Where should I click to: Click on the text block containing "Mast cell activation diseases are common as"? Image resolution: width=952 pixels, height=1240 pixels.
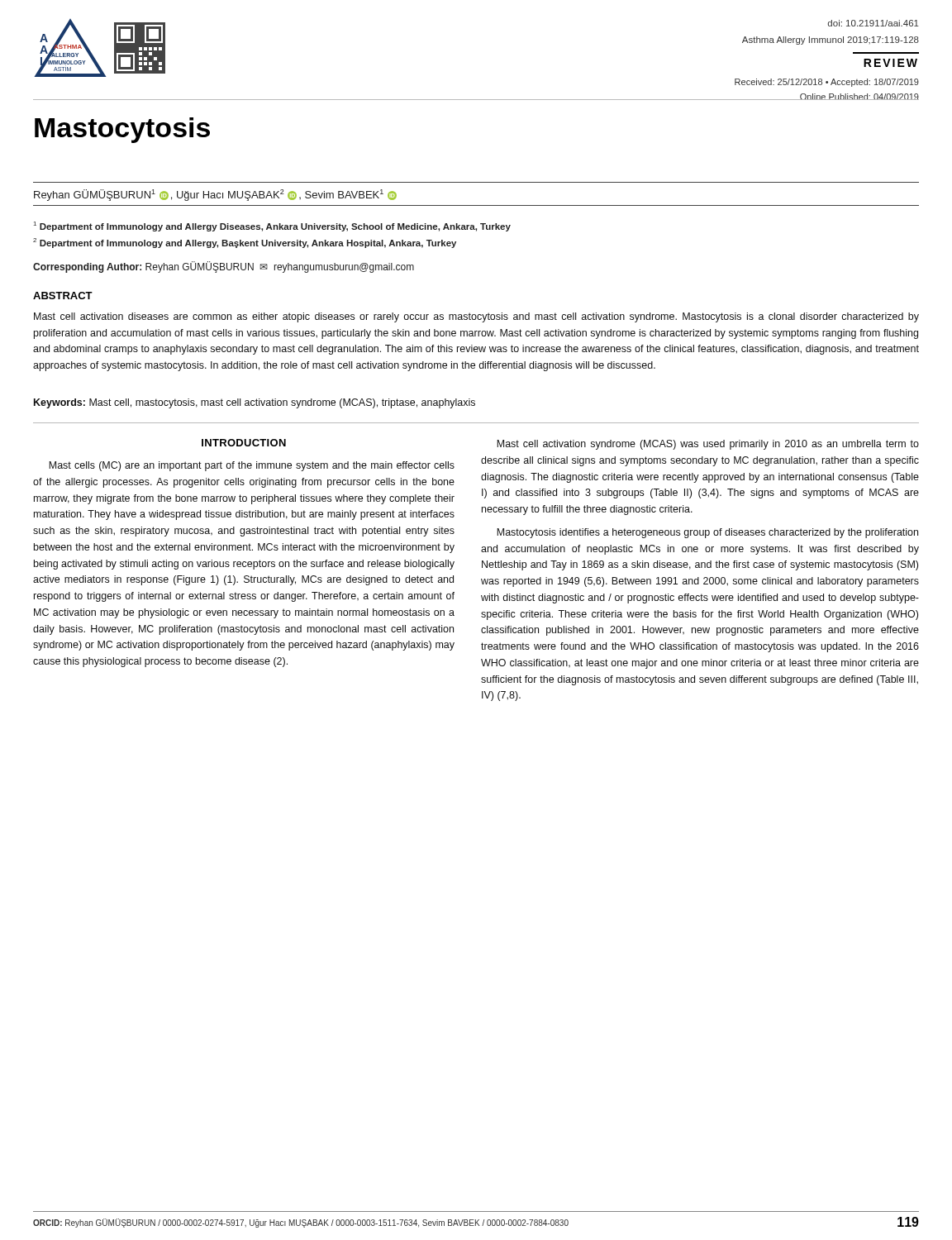(x=476, y=341)
